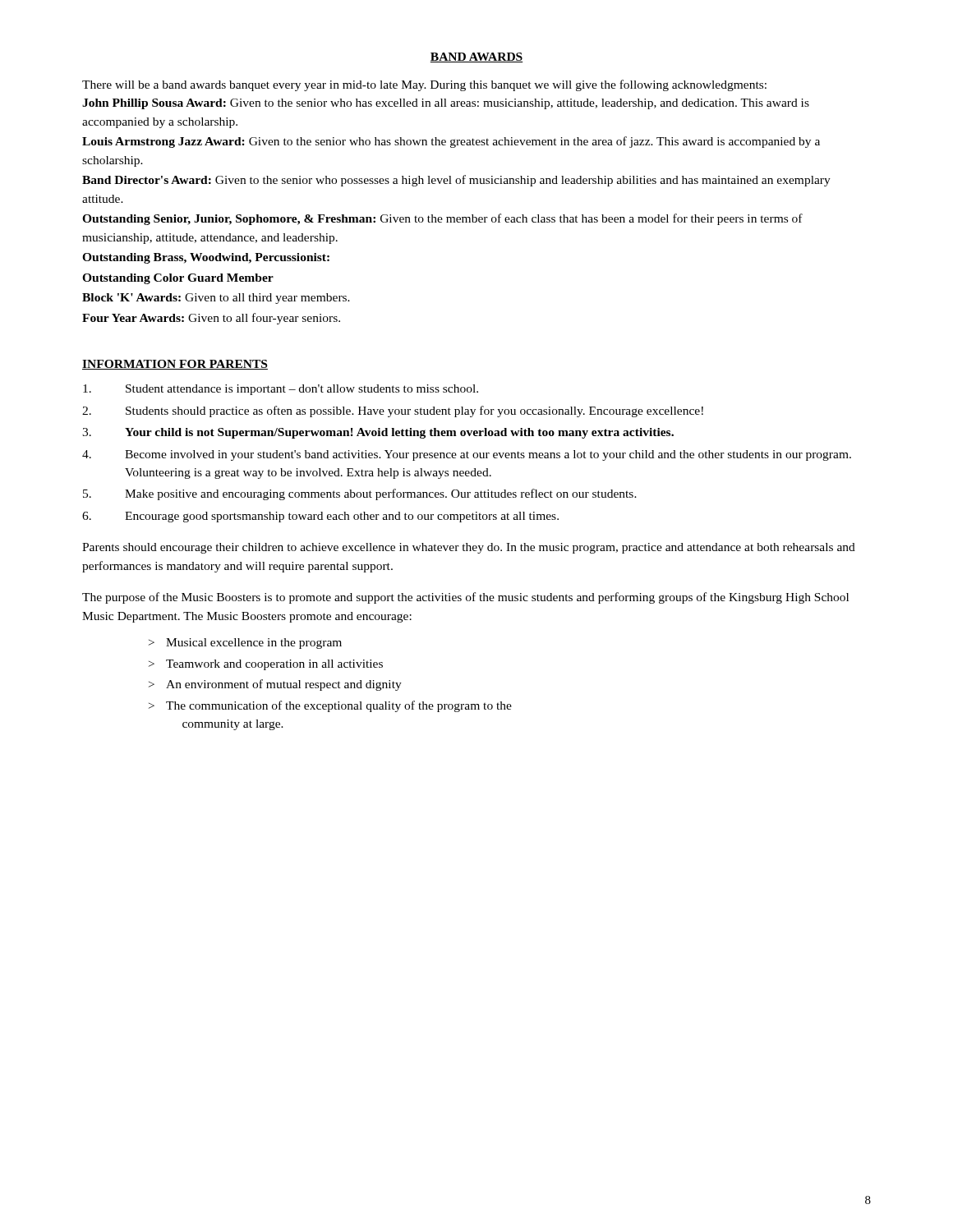The height and width of the screenshot is (1232, 953).
Task: Point to the text block starting "3. Your child is not Superman/Superwoman! Avoid letting"
Action: point(476,432)
